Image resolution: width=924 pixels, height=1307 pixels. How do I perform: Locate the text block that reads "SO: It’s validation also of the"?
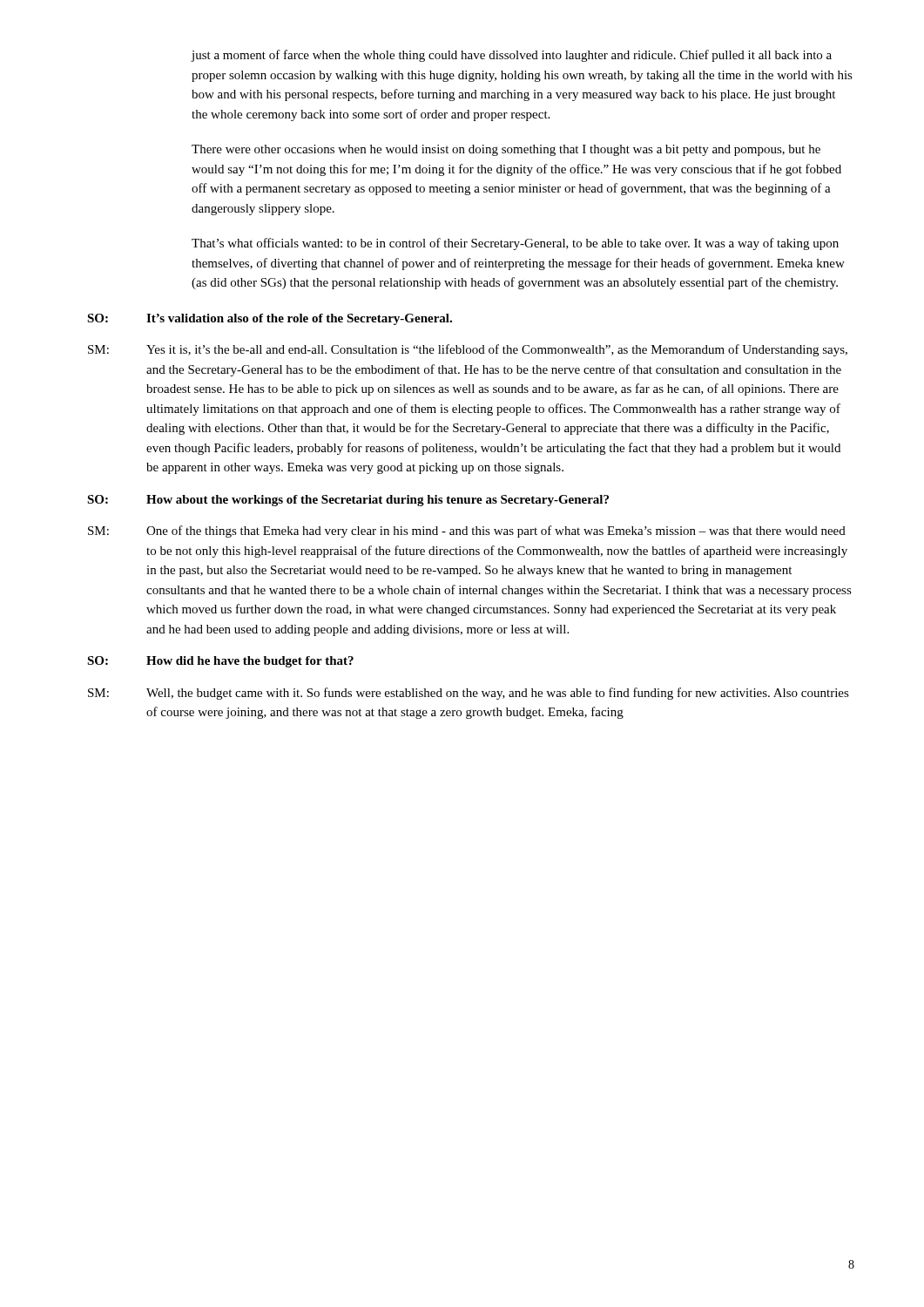270,319
